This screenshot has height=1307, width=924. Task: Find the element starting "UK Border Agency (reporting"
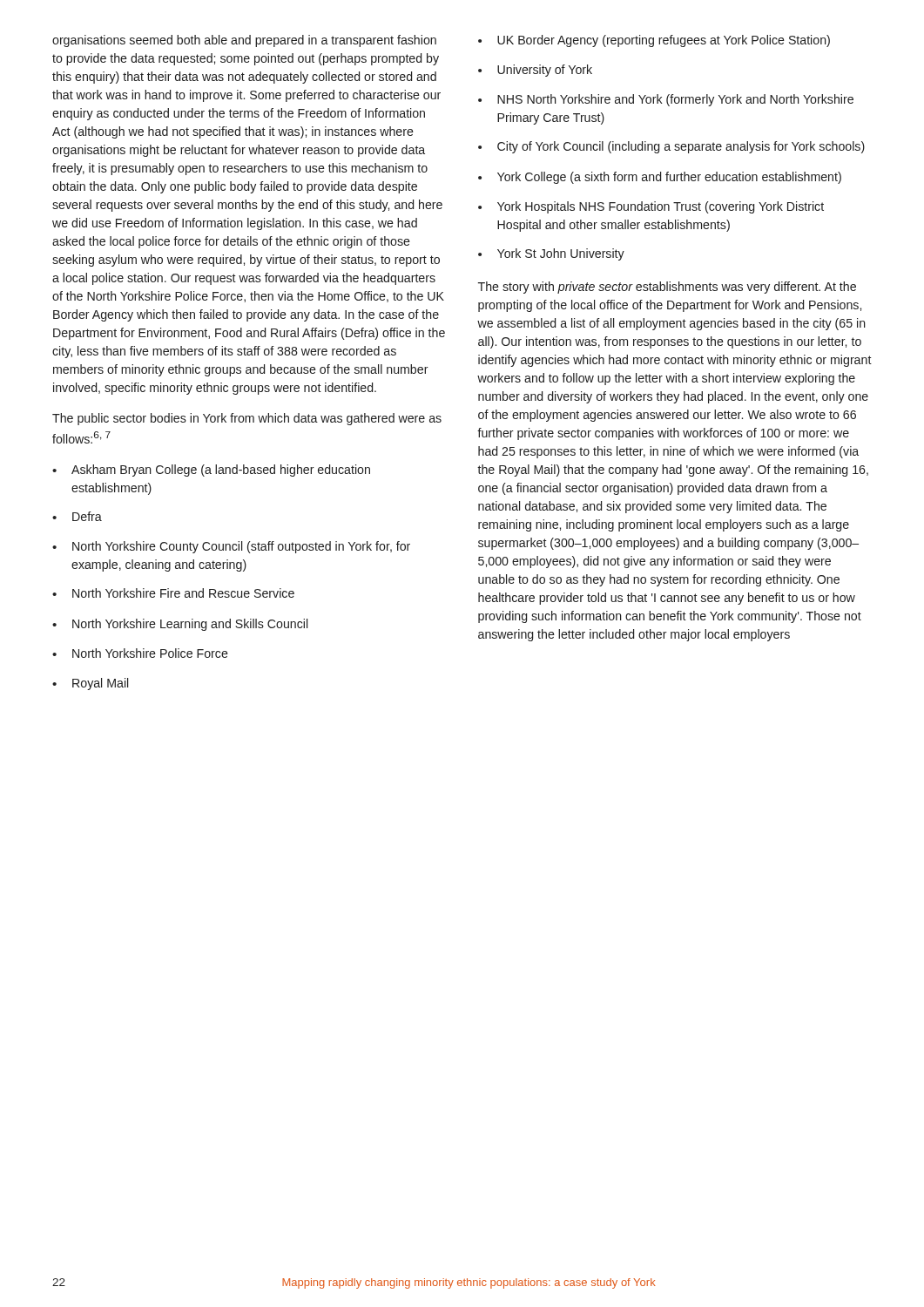[x=664, y=41]
